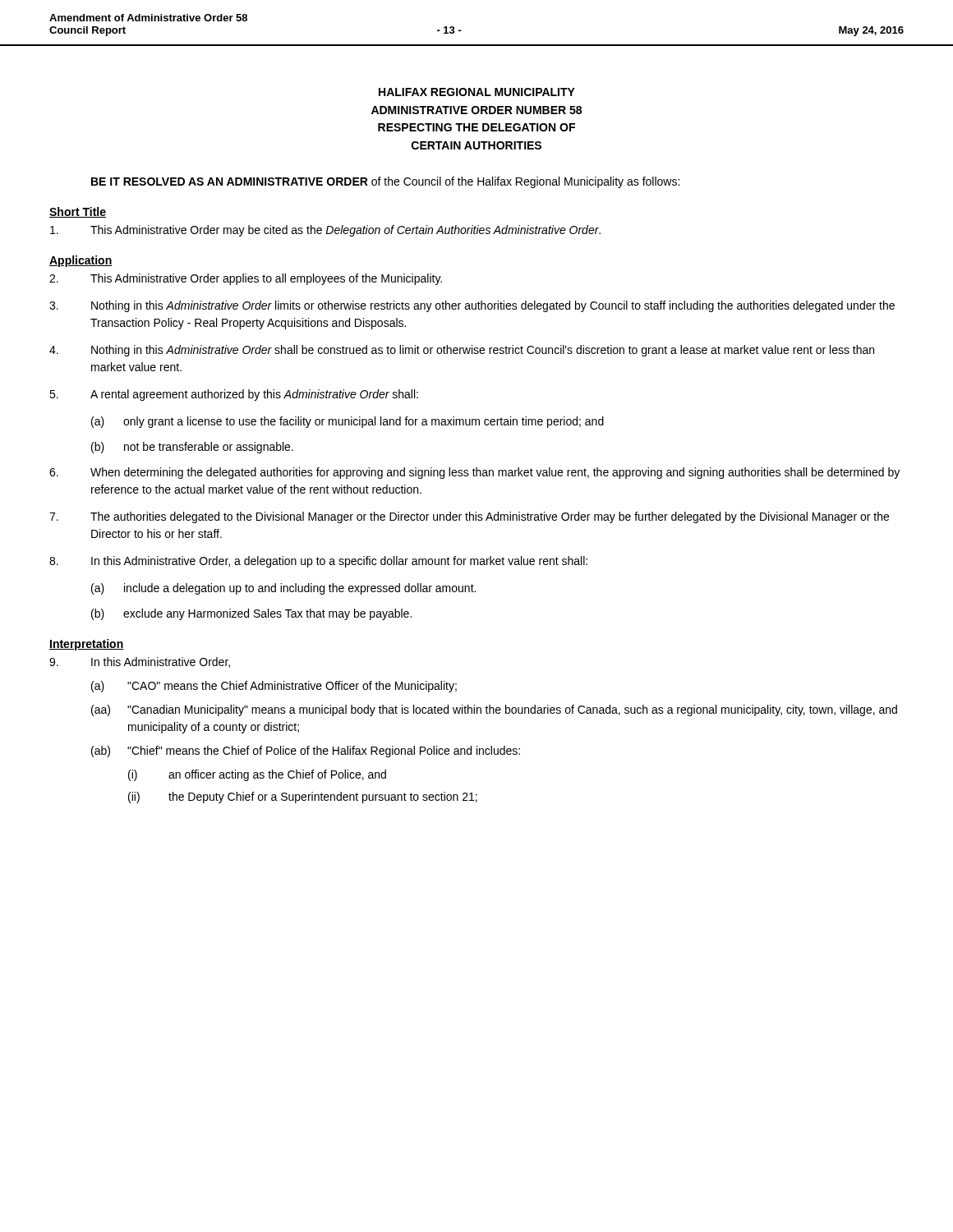
Task: Point to the element starting "2. This Administrative Order applies to all employees"
Action: coord(246,279)
